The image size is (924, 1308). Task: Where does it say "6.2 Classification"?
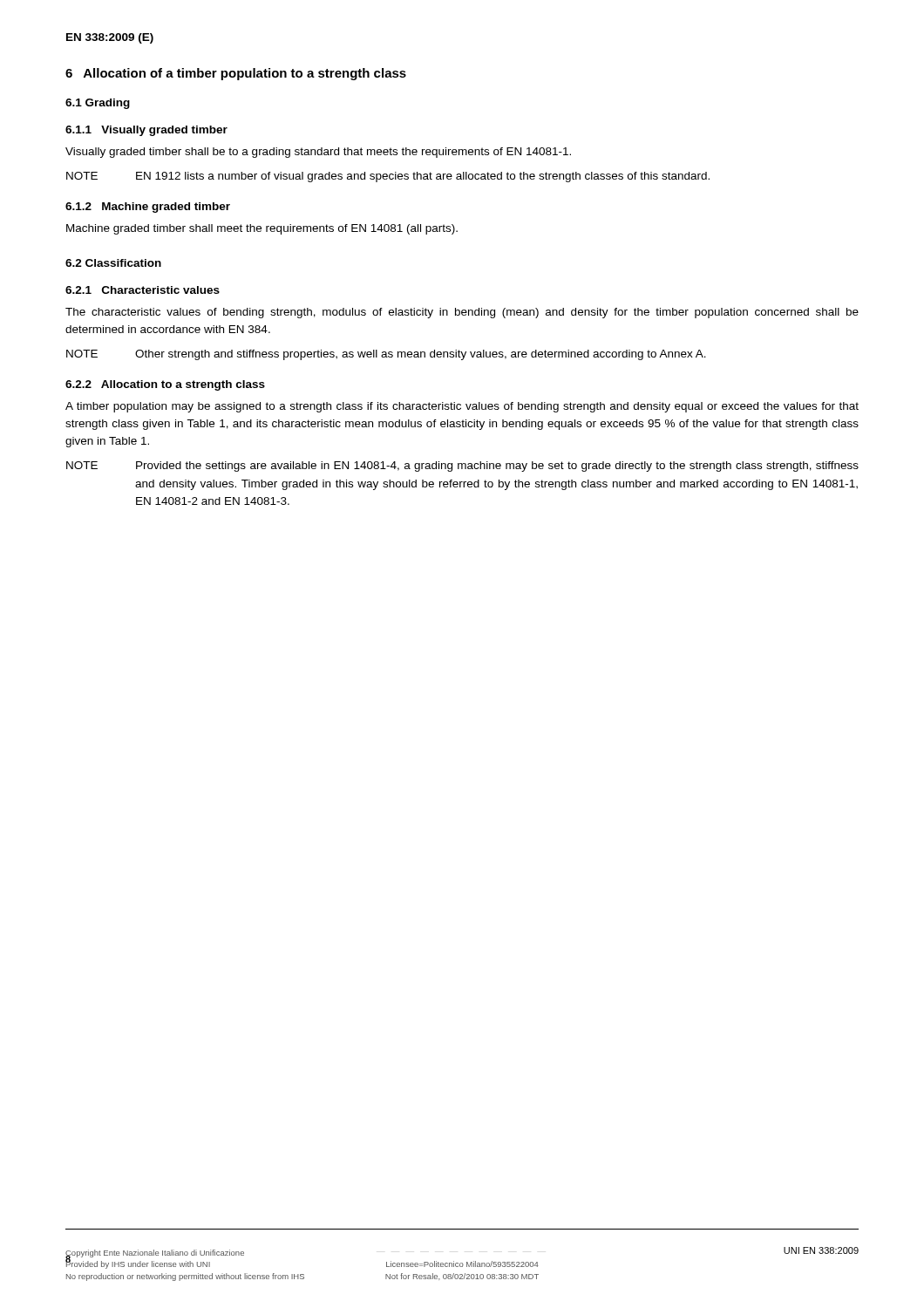[x=113, y=263]
